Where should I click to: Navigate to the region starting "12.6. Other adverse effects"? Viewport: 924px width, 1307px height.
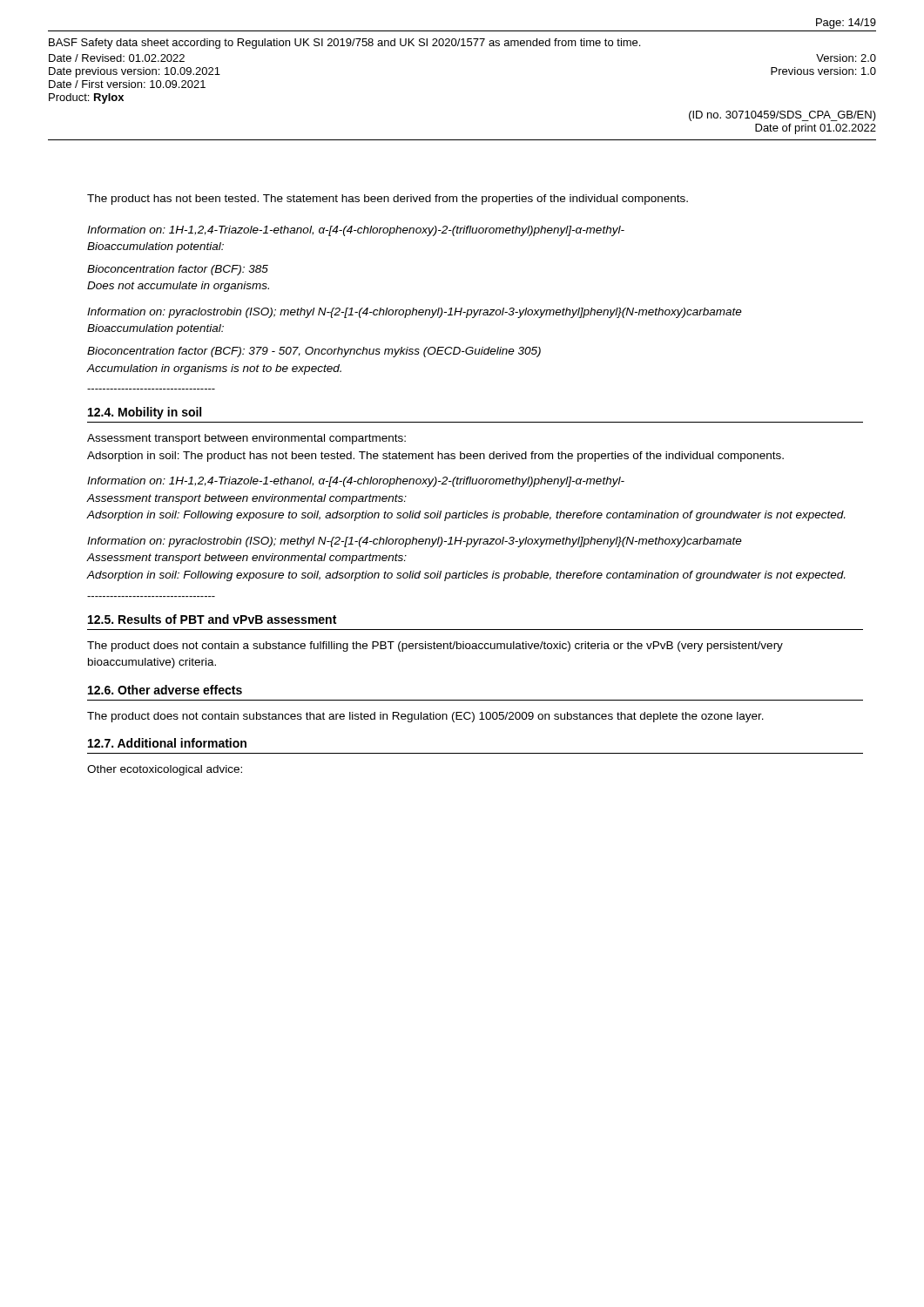coord(165,690)
